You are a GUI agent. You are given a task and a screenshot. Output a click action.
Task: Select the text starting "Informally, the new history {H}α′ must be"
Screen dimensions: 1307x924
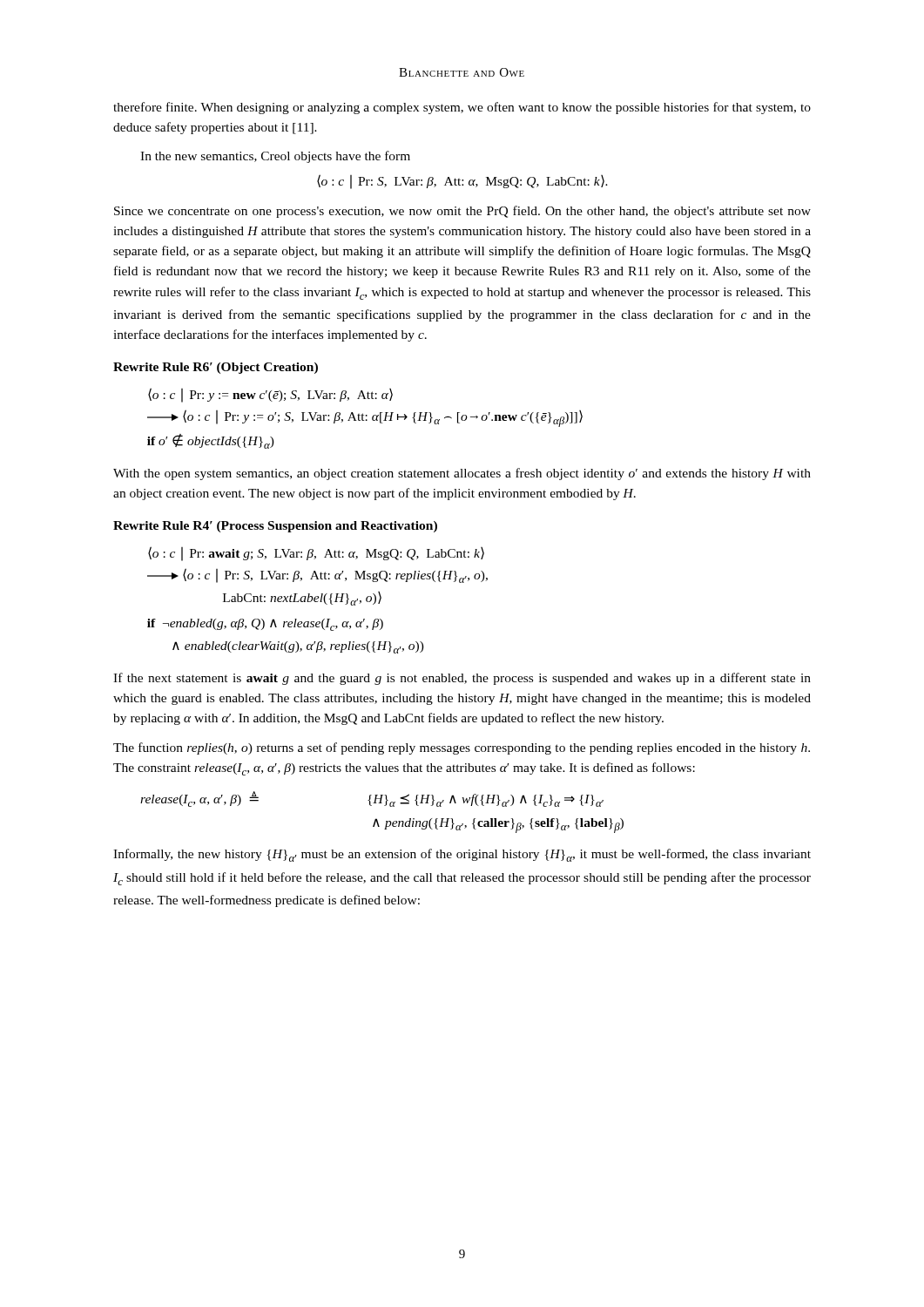(462, 877)
